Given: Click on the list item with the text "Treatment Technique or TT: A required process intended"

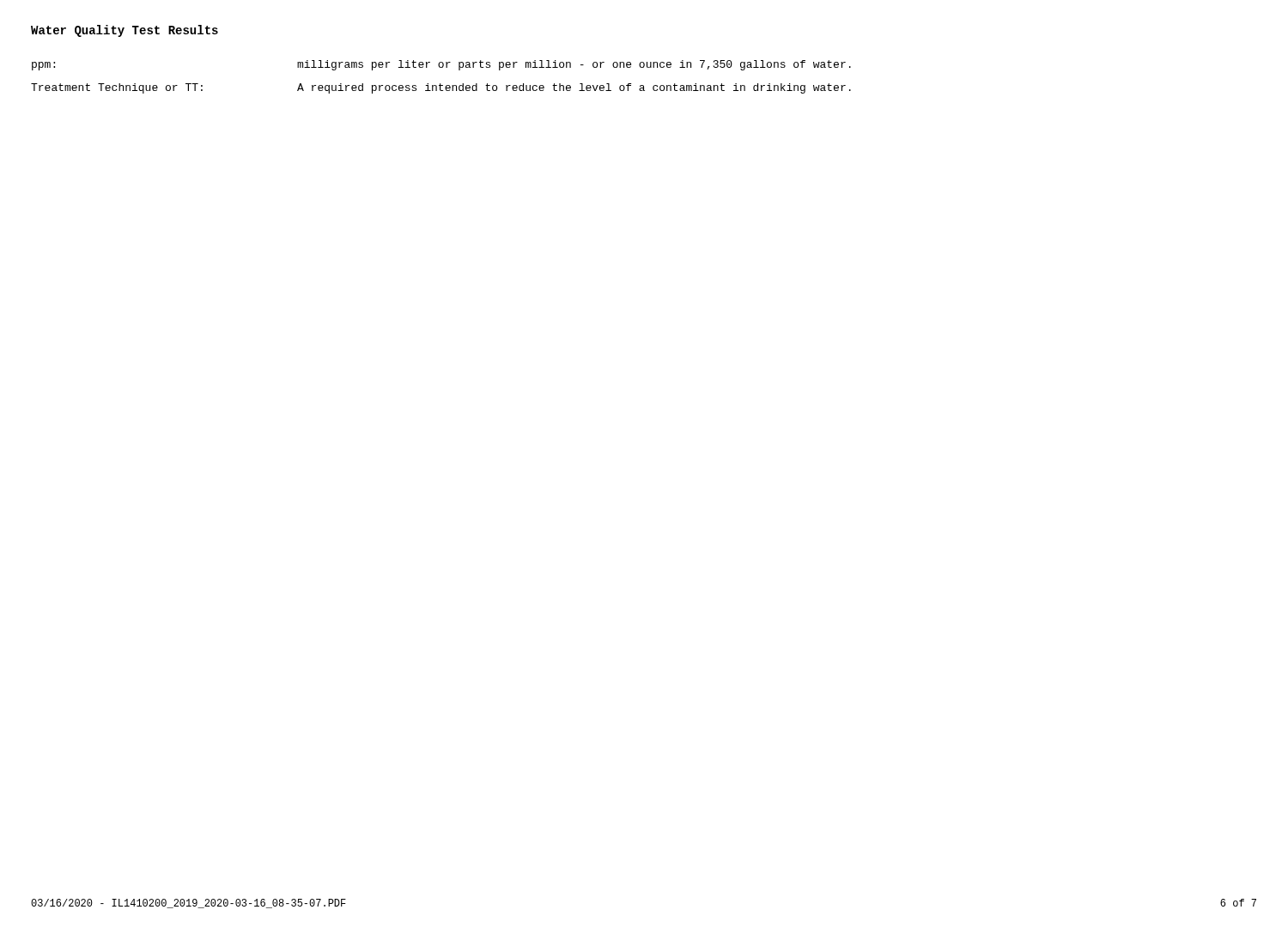Looking at the screenshot, I should click(644, 88).
